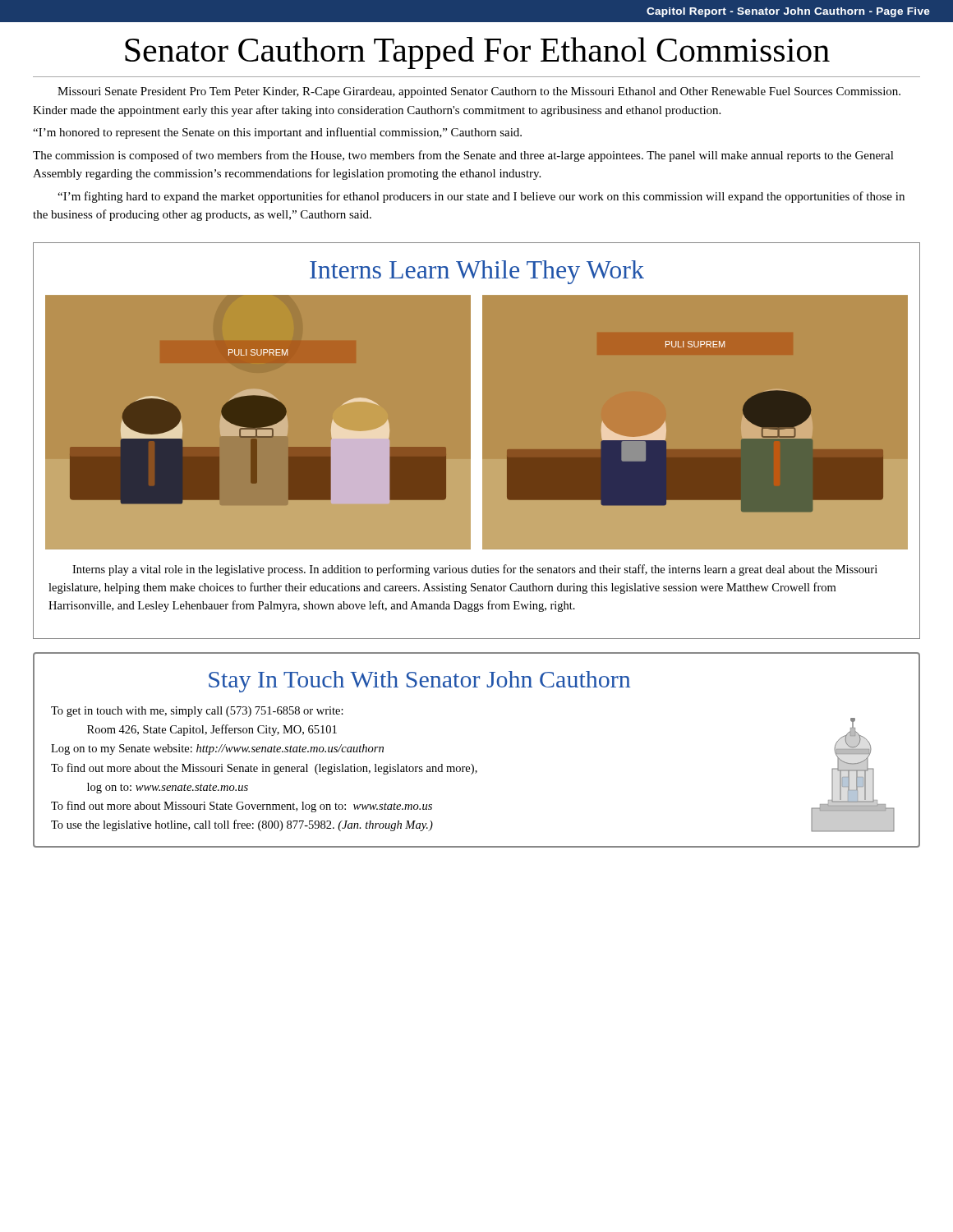The image size is (953, 1232).
Task: Find the element starting "Stay In Touch With"
Action: 419,679
